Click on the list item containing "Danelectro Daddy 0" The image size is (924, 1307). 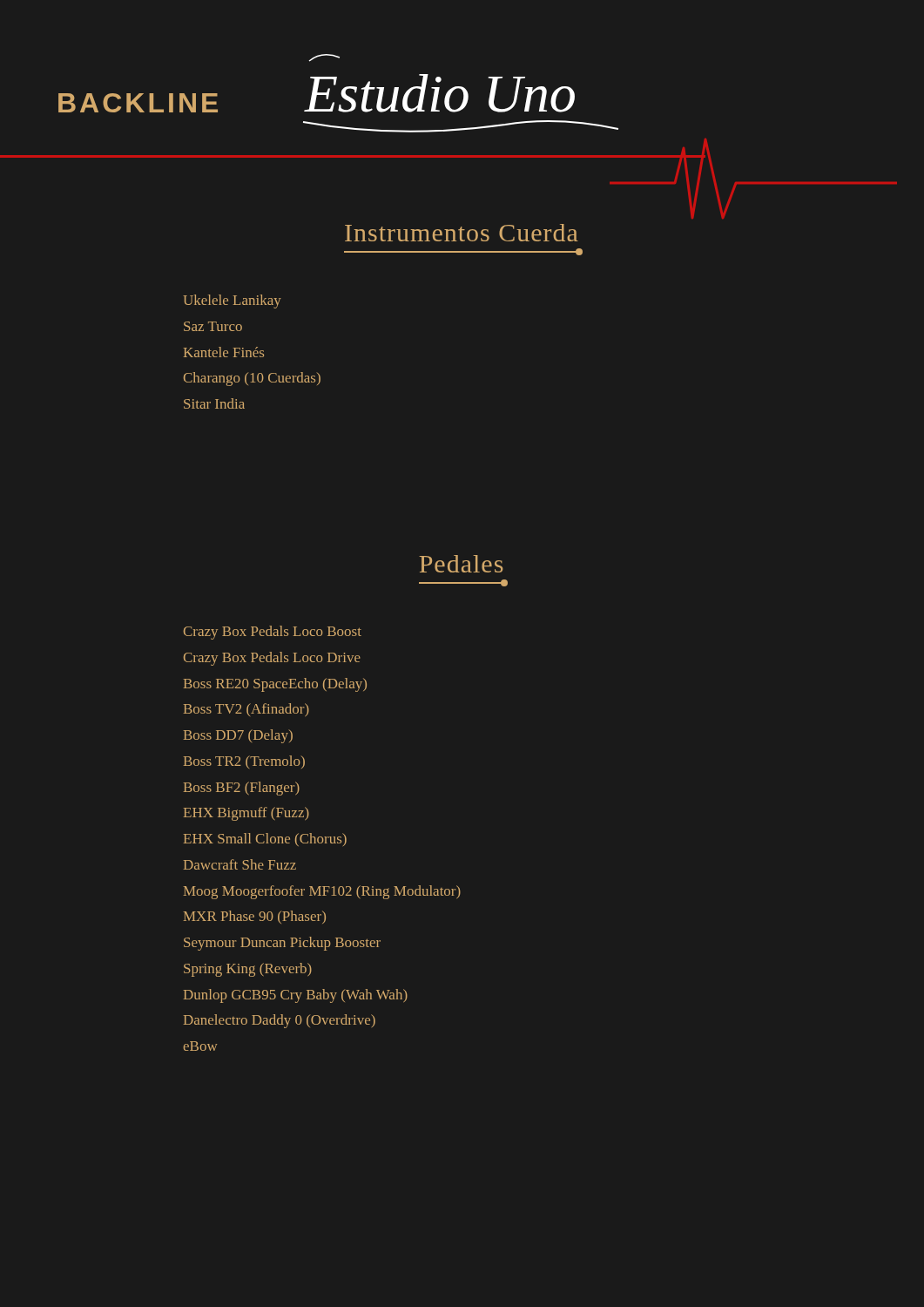point(279,1020)
